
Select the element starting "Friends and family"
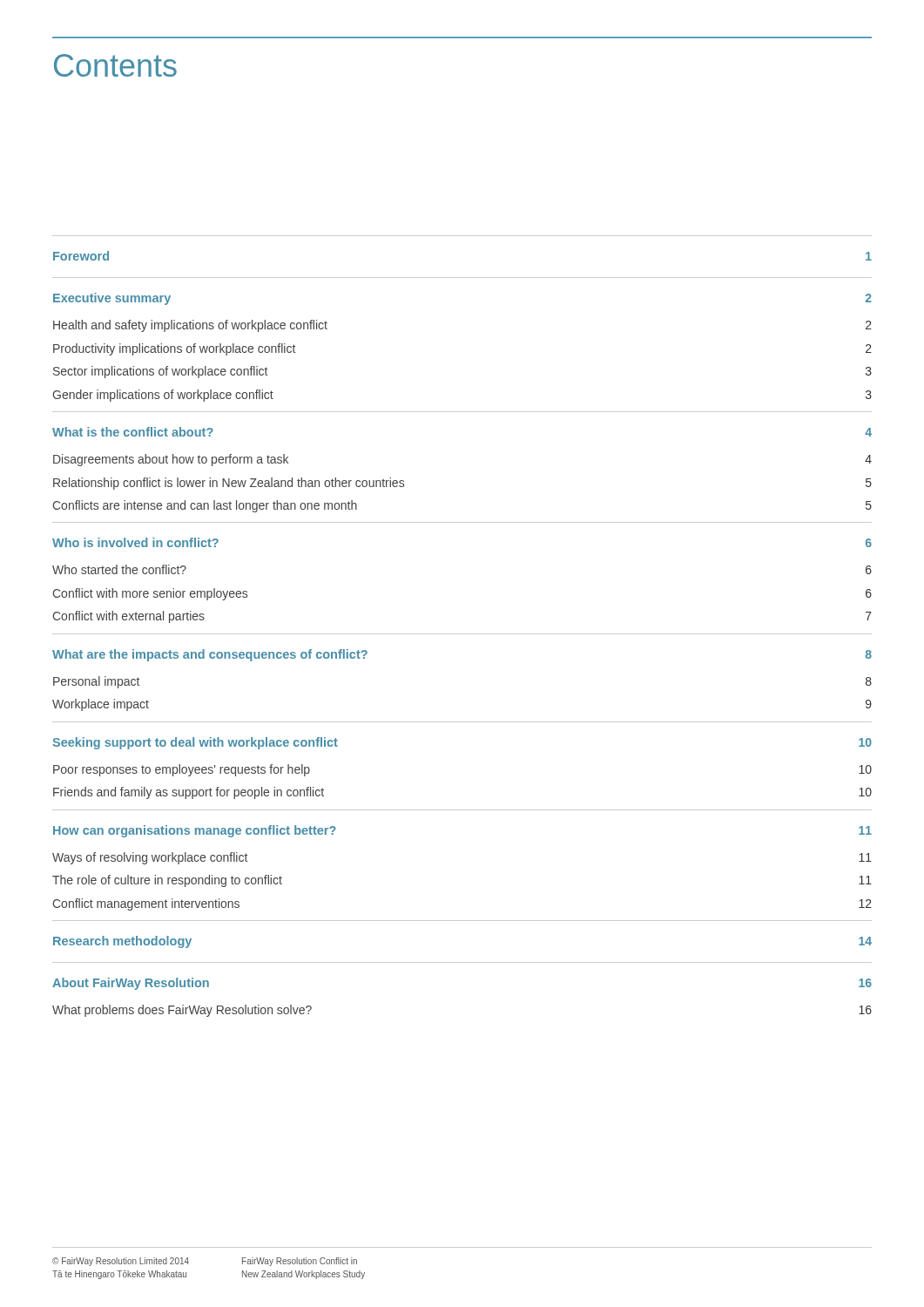tap(186, 792)
